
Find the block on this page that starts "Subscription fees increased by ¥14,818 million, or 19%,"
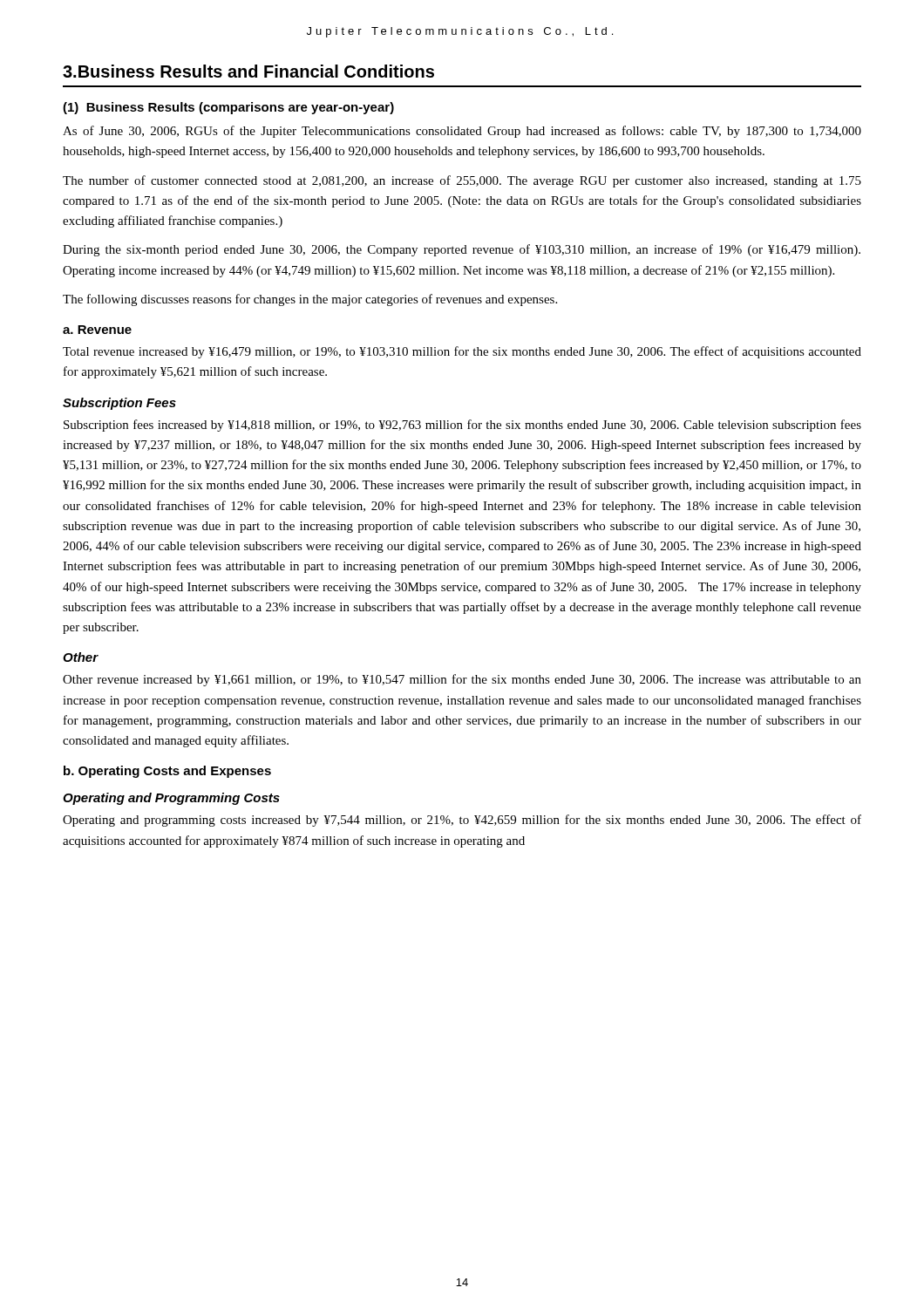tap(462, 526)
